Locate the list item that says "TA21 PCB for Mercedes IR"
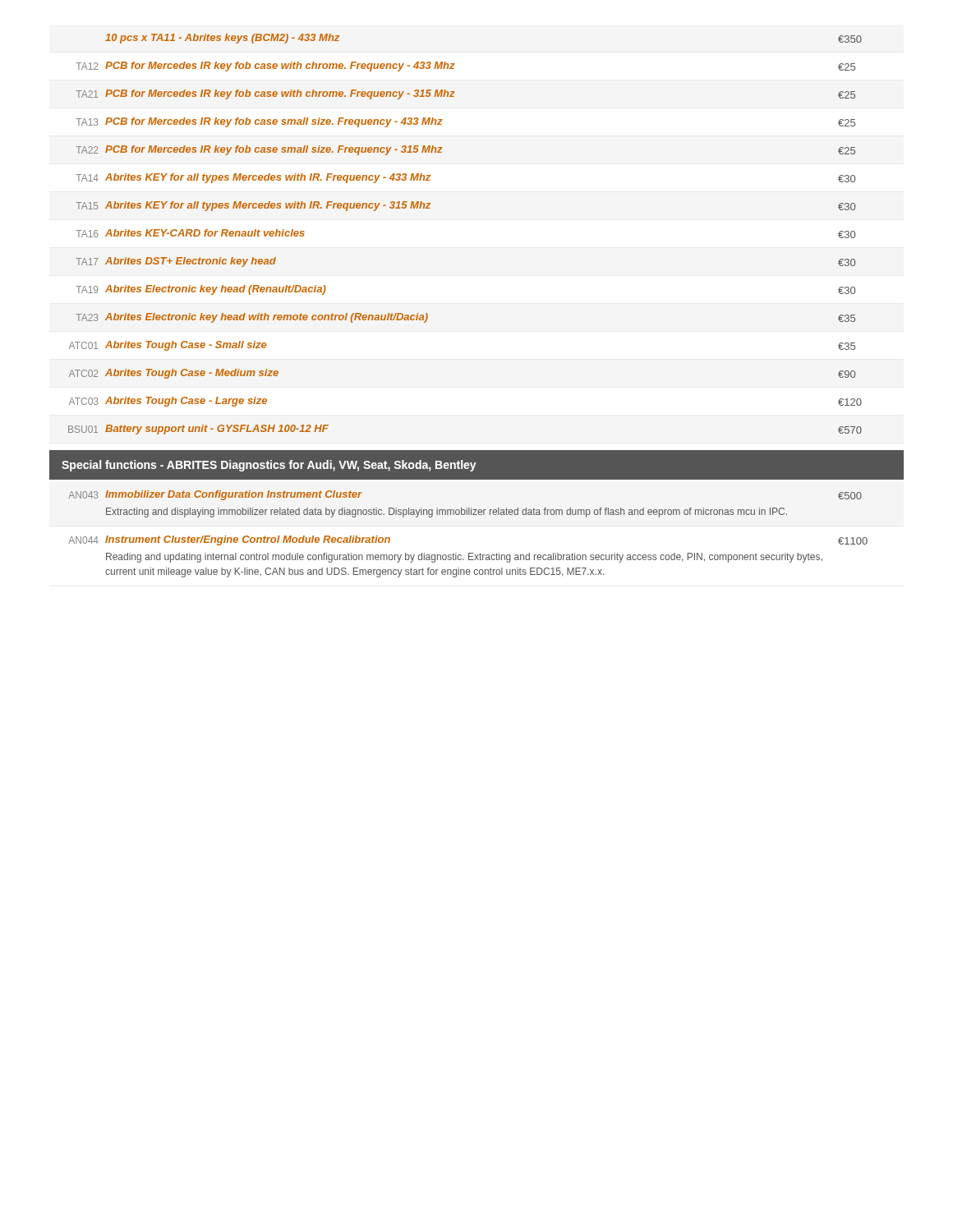Screen dimensions: 1232x953 coord(268,94)
